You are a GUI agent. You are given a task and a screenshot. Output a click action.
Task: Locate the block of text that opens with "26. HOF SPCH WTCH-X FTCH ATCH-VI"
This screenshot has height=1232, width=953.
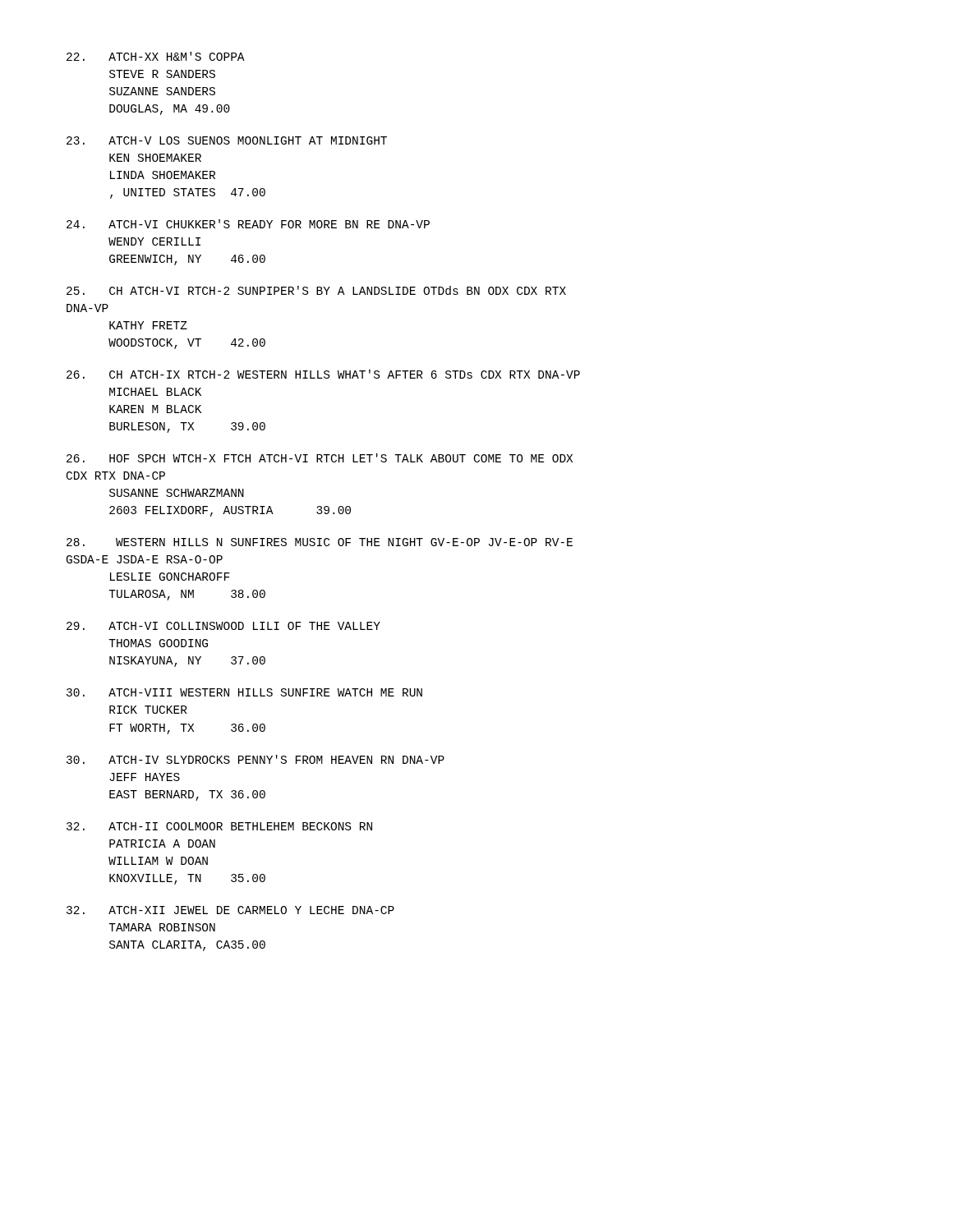click(320, 458)
